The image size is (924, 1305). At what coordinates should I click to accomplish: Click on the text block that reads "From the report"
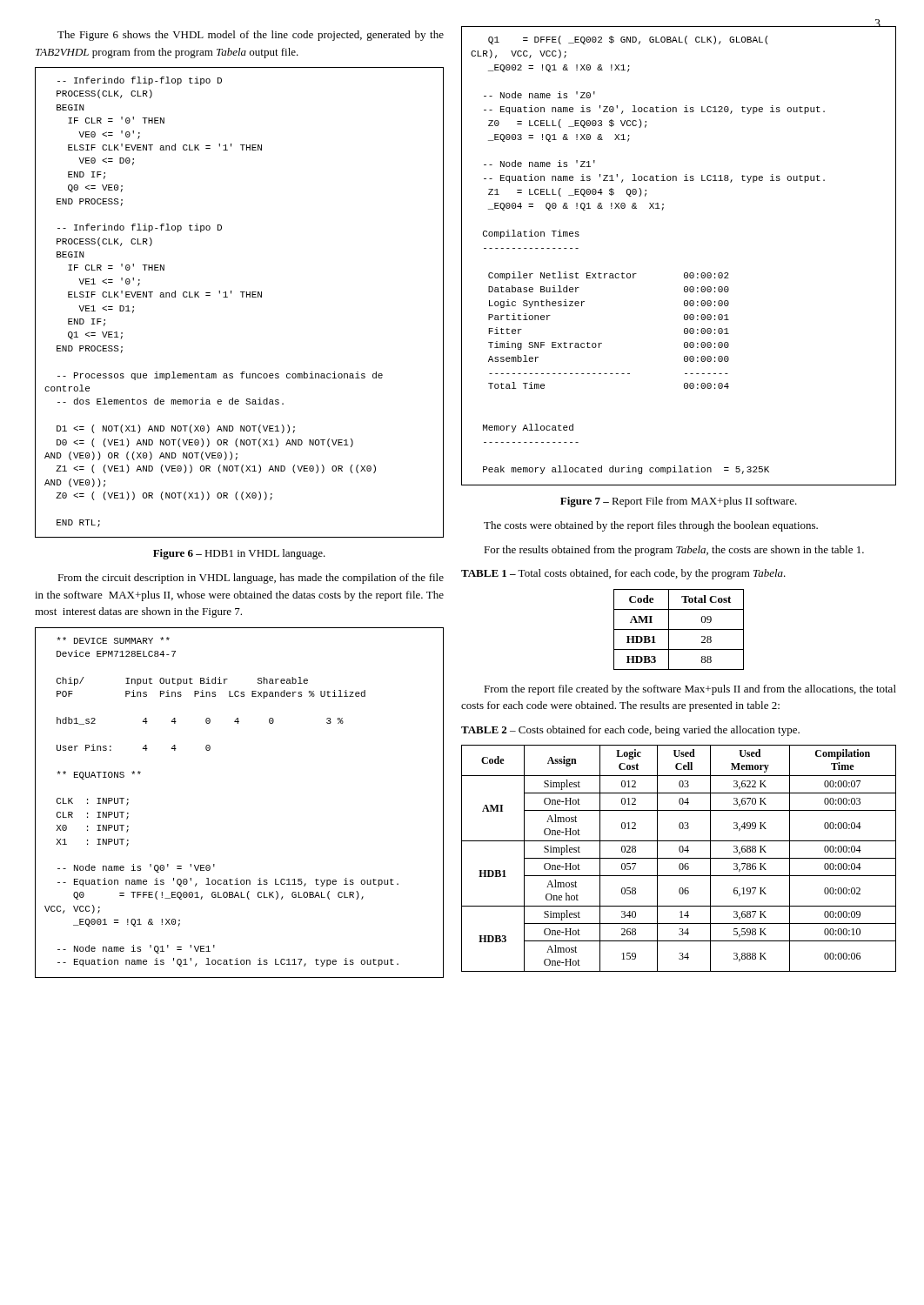(x=679, y=697)
